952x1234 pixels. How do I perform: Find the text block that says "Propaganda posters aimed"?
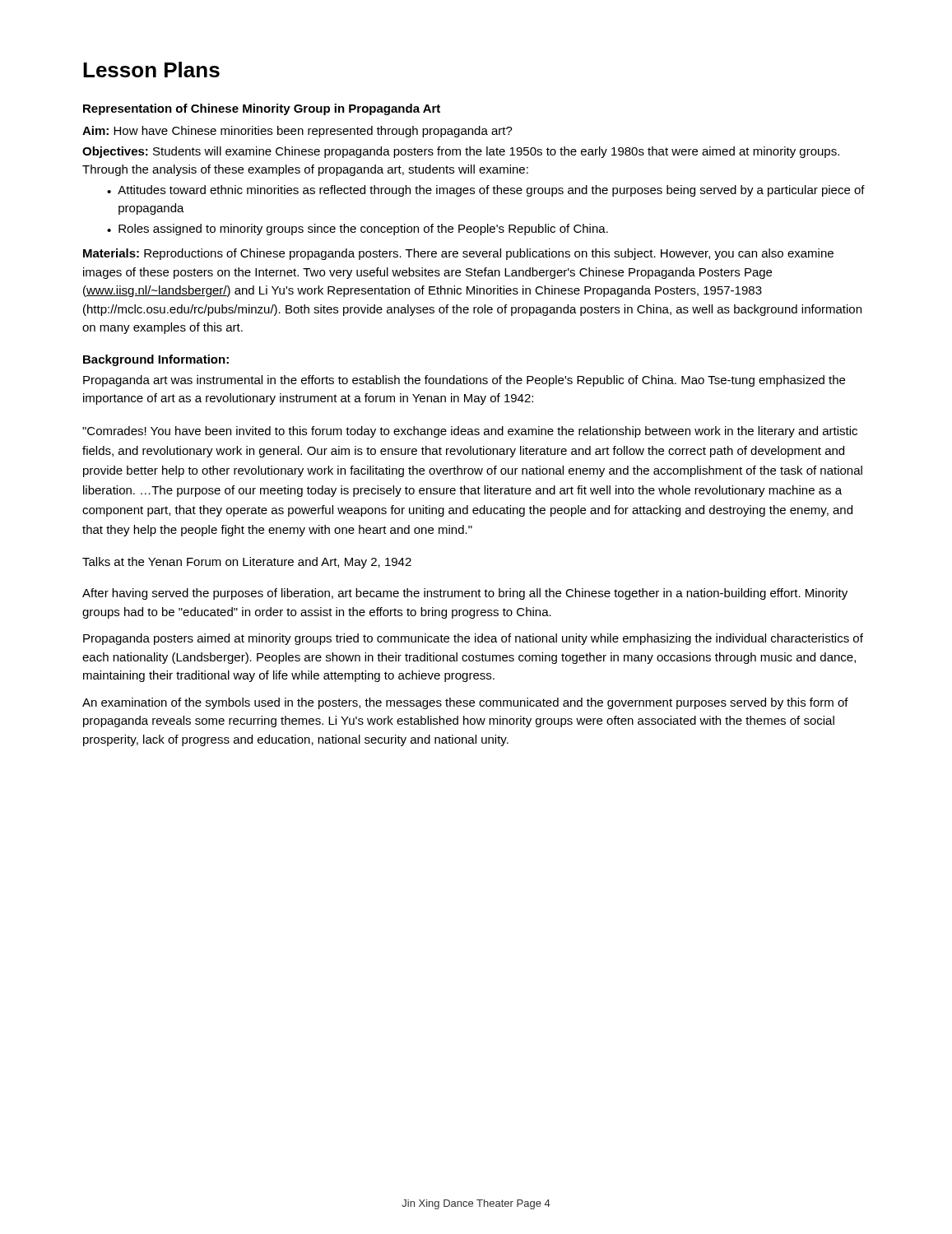473,656
